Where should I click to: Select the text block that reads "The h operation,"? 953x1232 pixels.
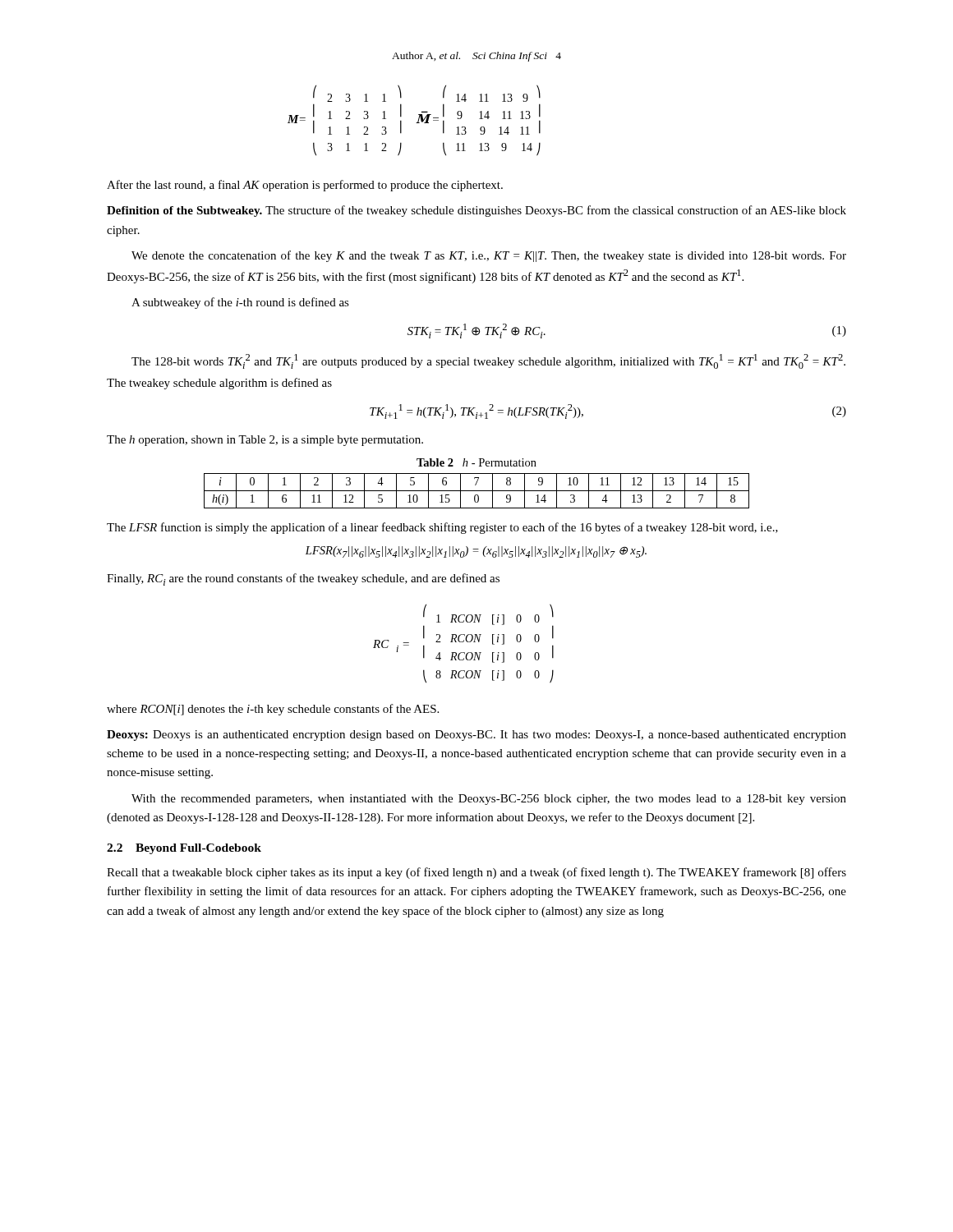tap(265, 439)
